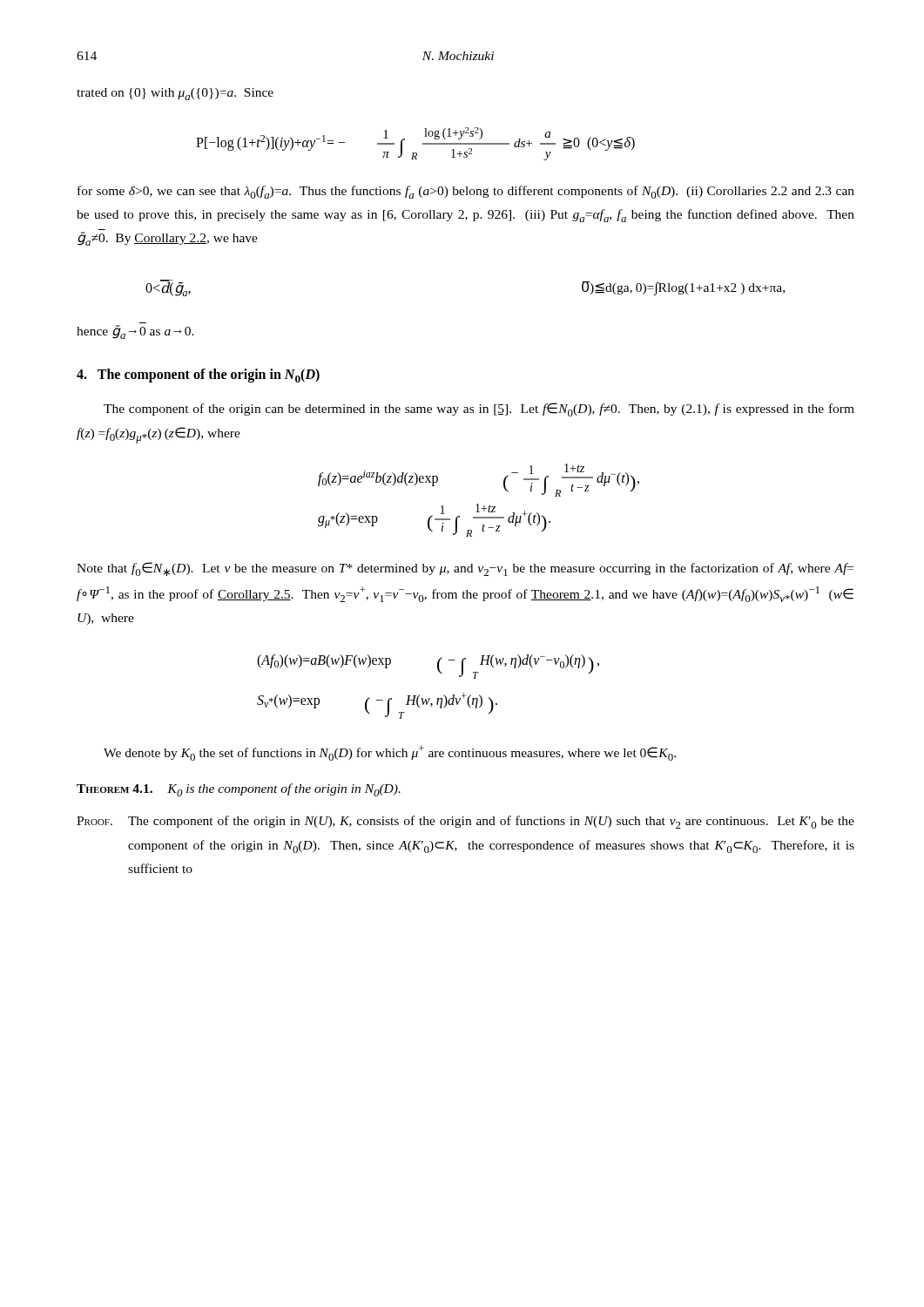The width and height of the screenshot is (924, 1307).
Task: Point to the formula beginning "f0(z)=aeiazb(z)d(z)exp ( −"
Action: tap(465, 502)
